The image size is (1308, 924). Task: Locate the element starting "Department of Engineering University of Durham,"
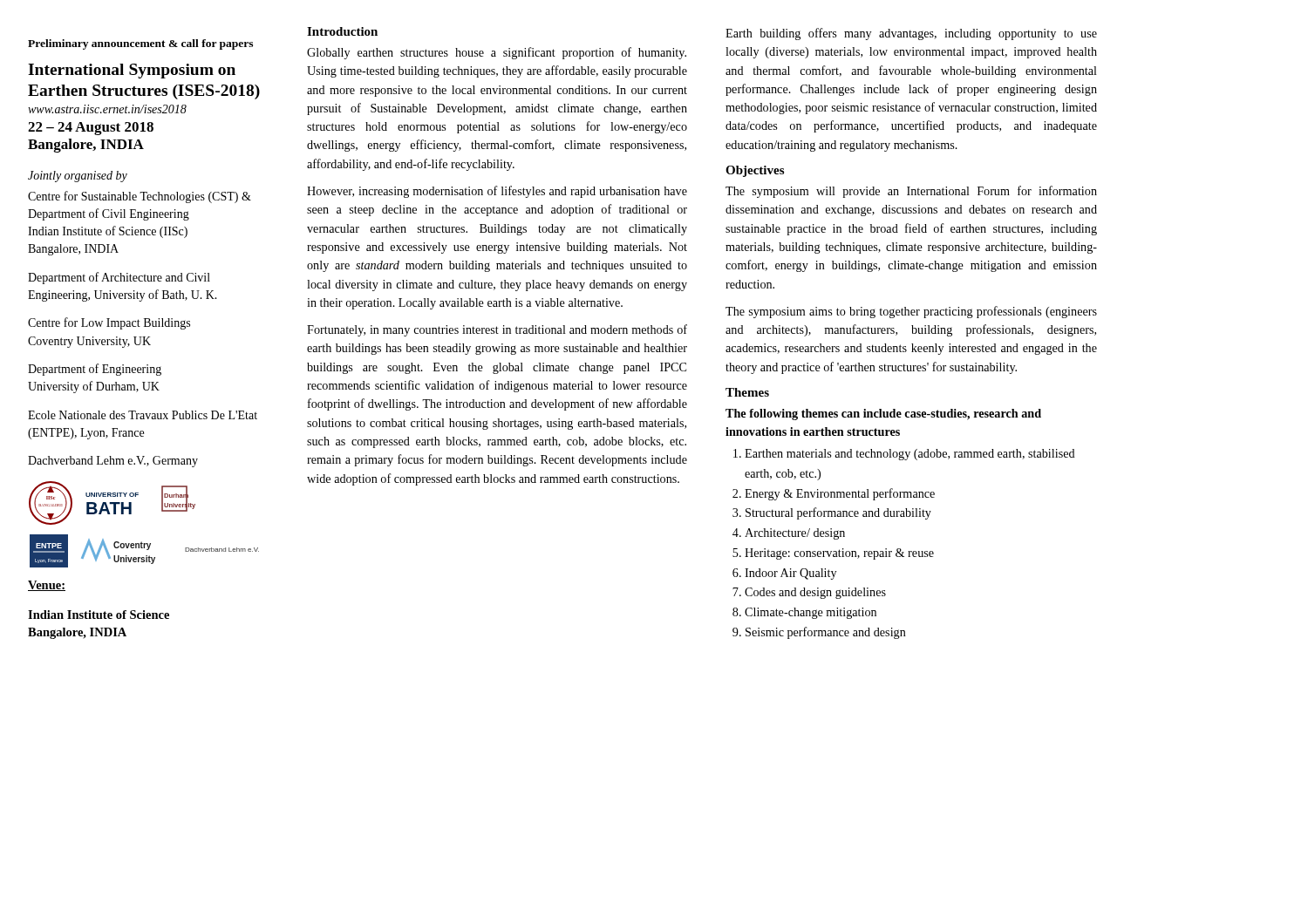[95, 378]
